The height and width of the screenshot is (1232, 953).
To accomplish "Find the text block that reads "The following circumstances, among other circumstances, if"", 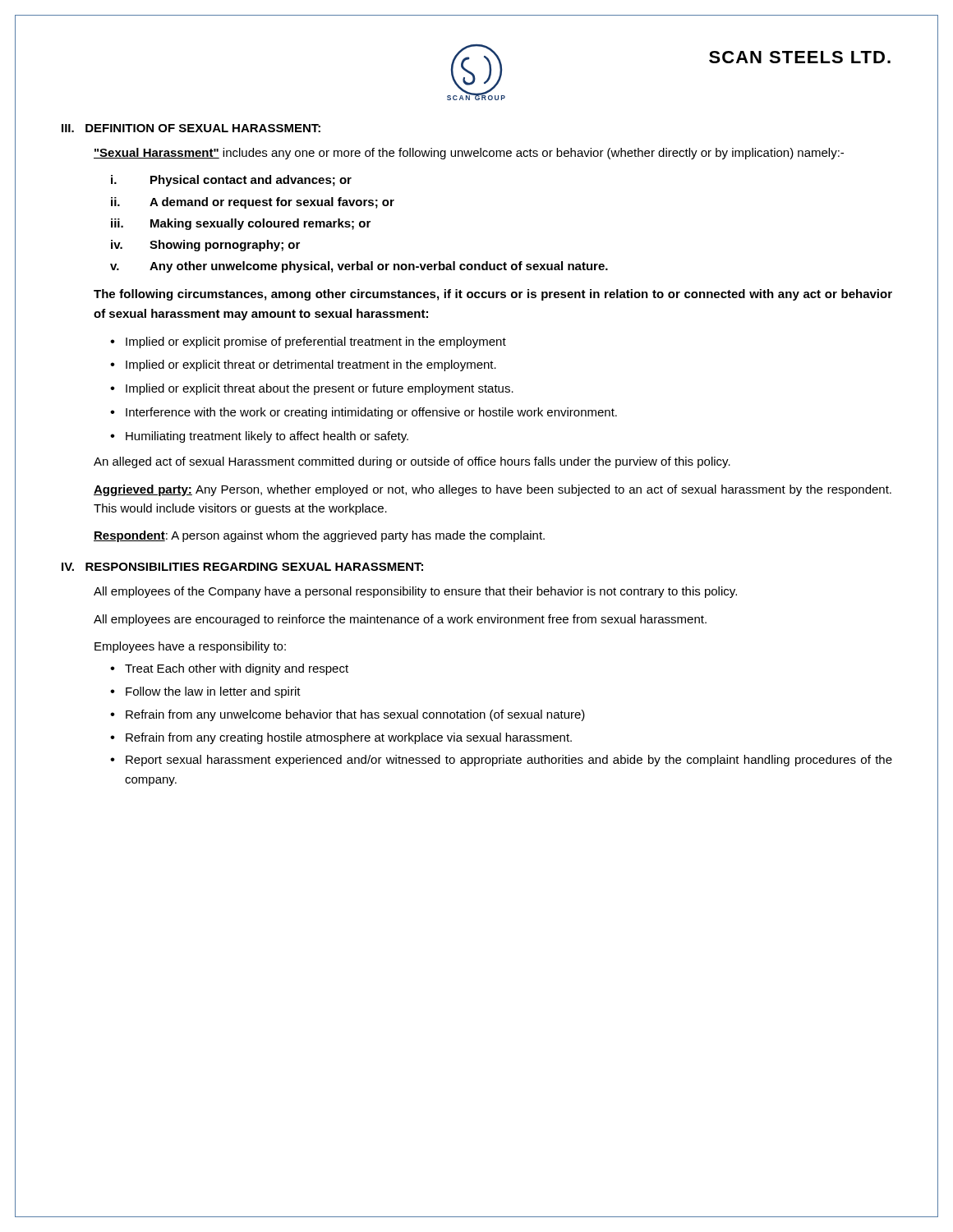I will click(493, 303).
